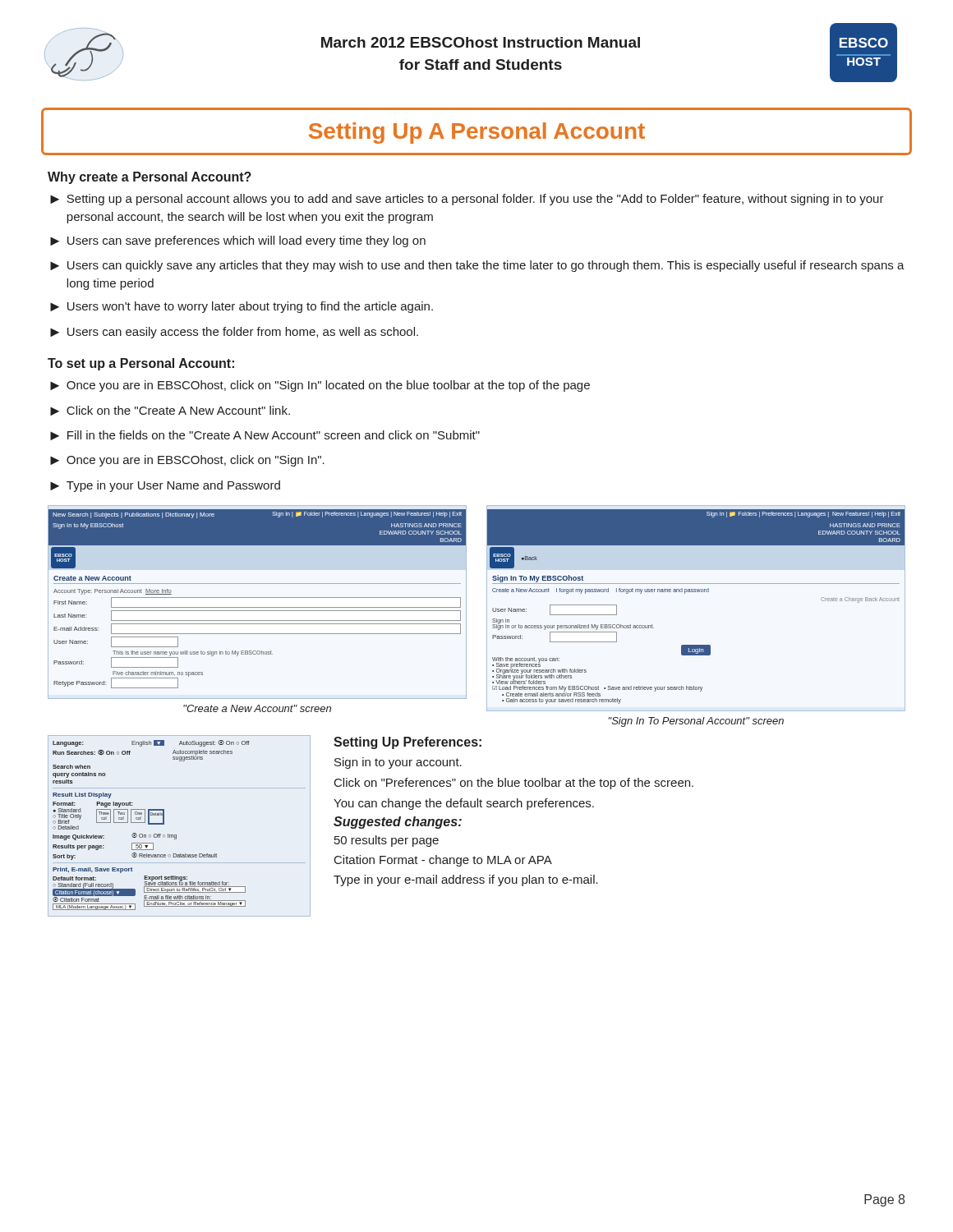Screen dimensions: 1232x953
Task: Click on the passage starting "Click on "Preferences" on the blue toolbar"
Action: point(514,782)
